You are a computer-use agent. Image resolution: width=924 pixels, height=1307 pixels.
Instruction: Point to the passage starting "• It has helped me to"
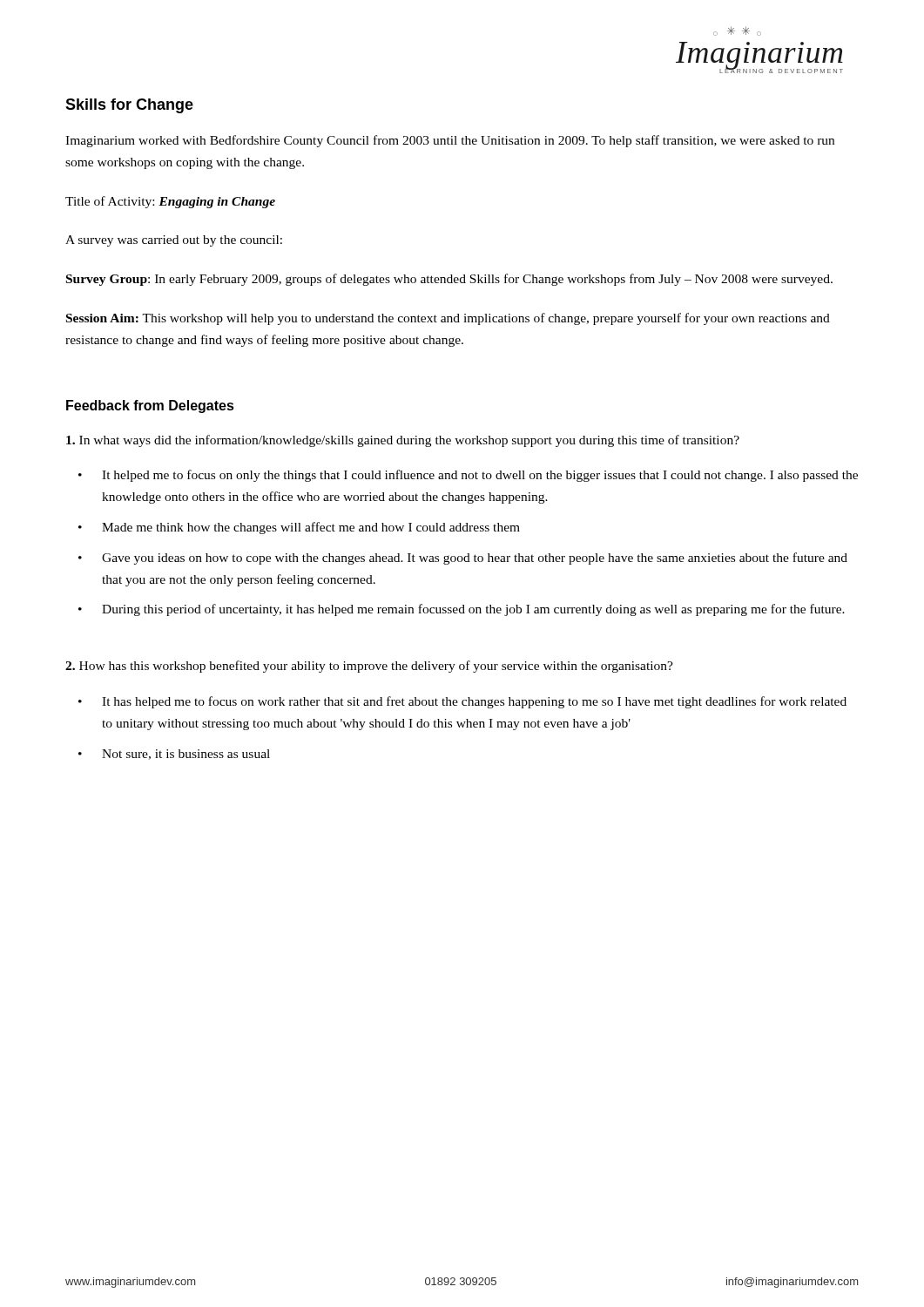462,710
